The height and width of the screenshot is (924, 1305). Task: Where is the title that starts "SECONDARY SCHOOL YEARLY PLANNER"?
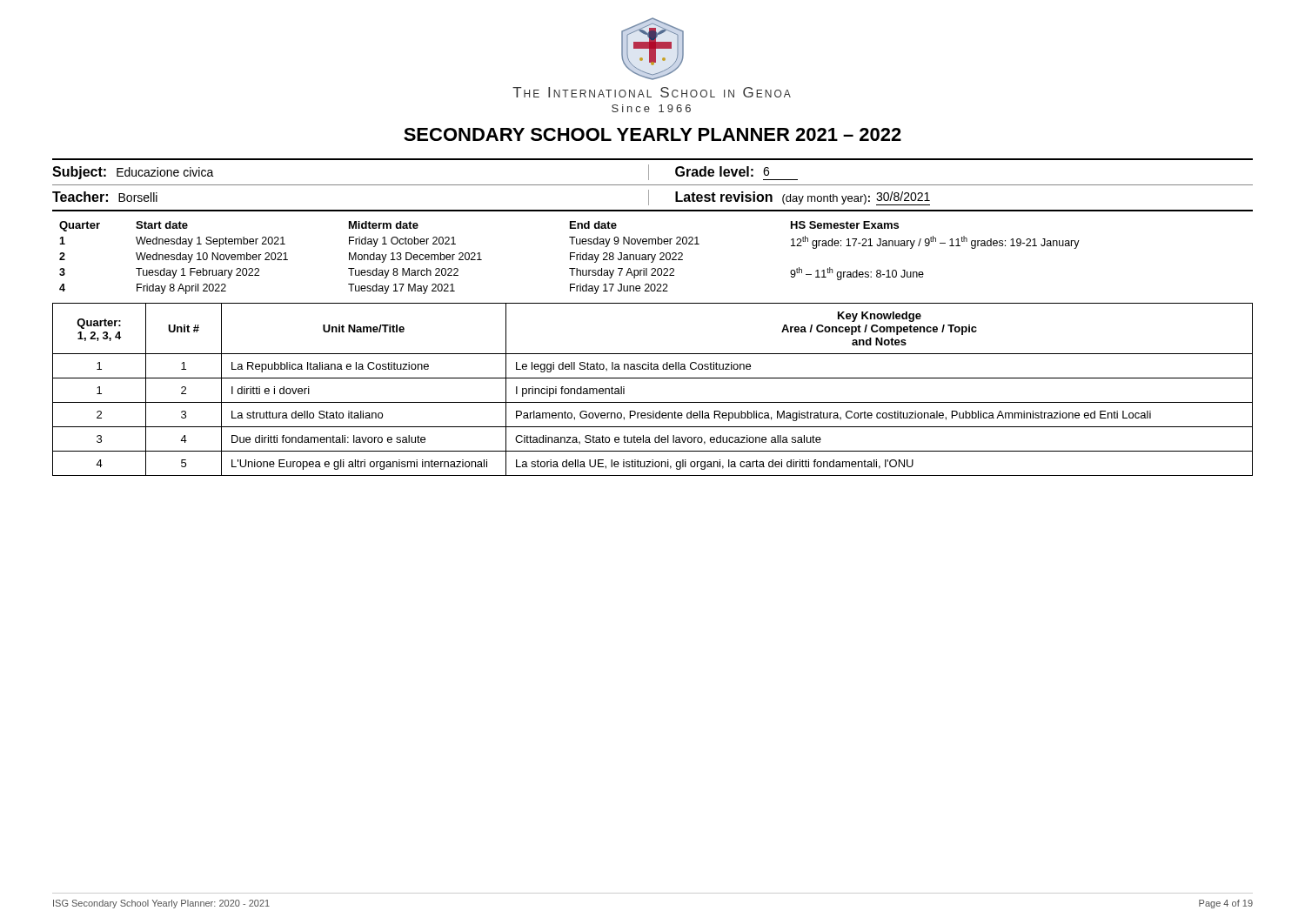point(652,134)
